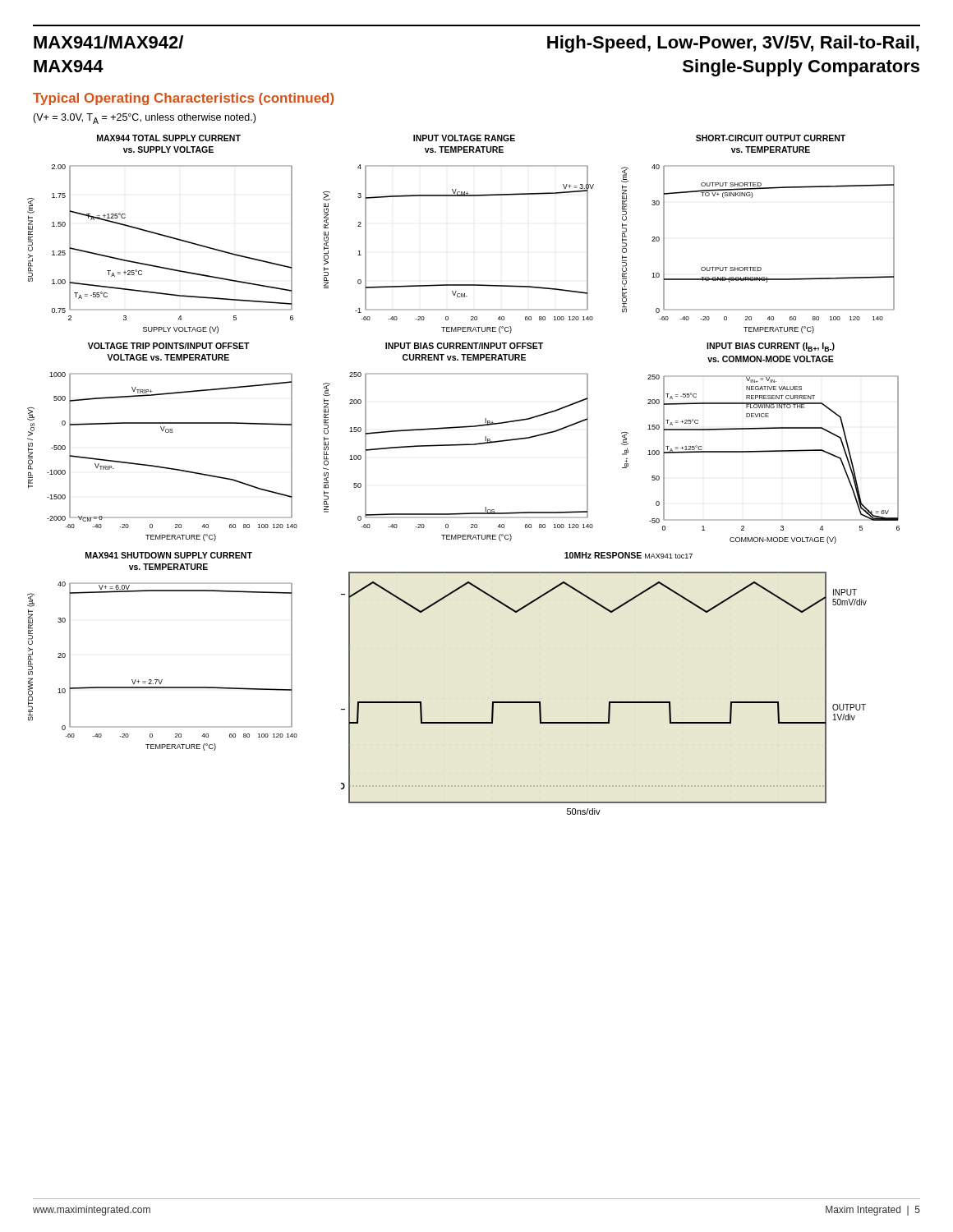Locate the screenshot

pos(629,686)
